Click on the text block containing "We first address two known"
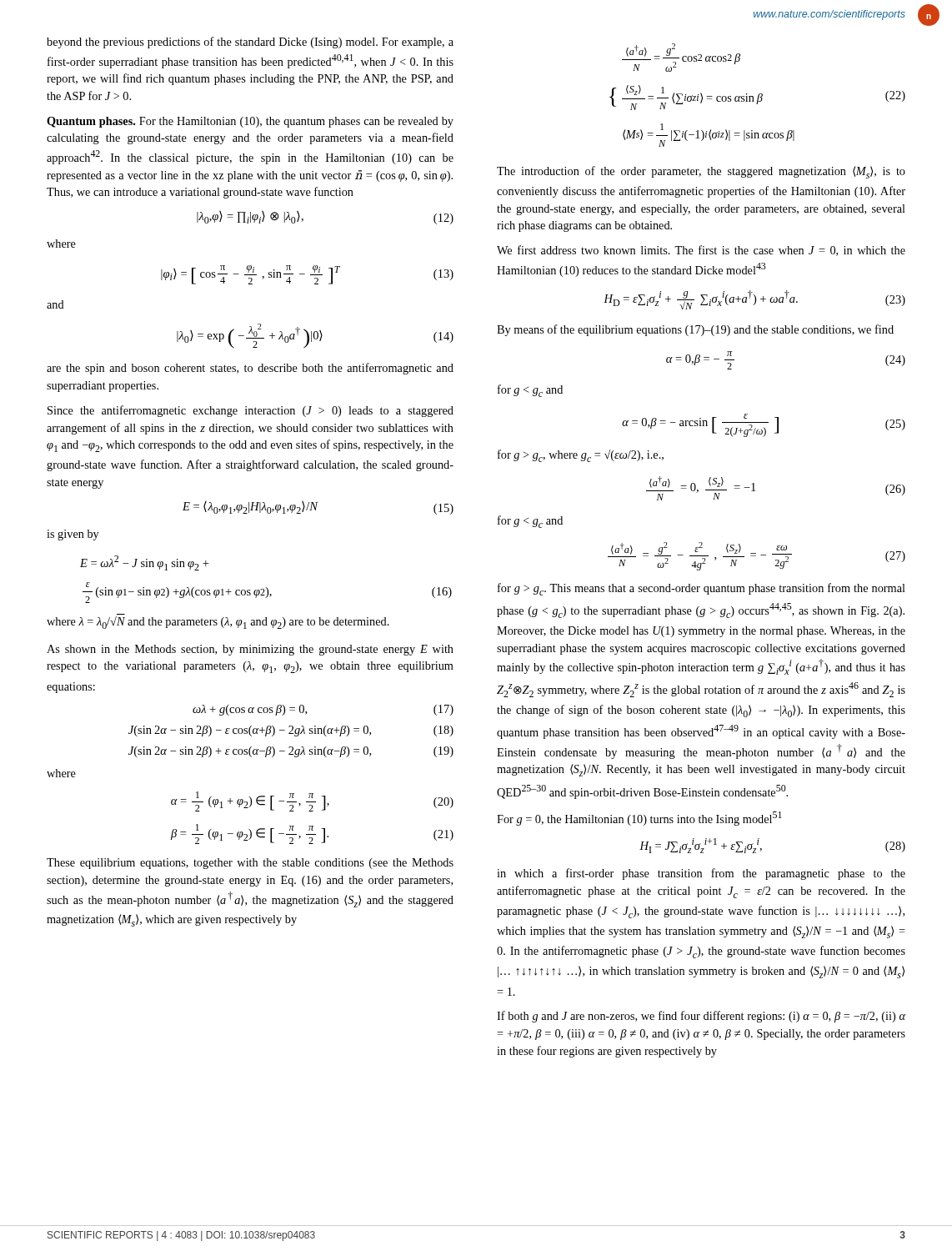 coord(701,260)
